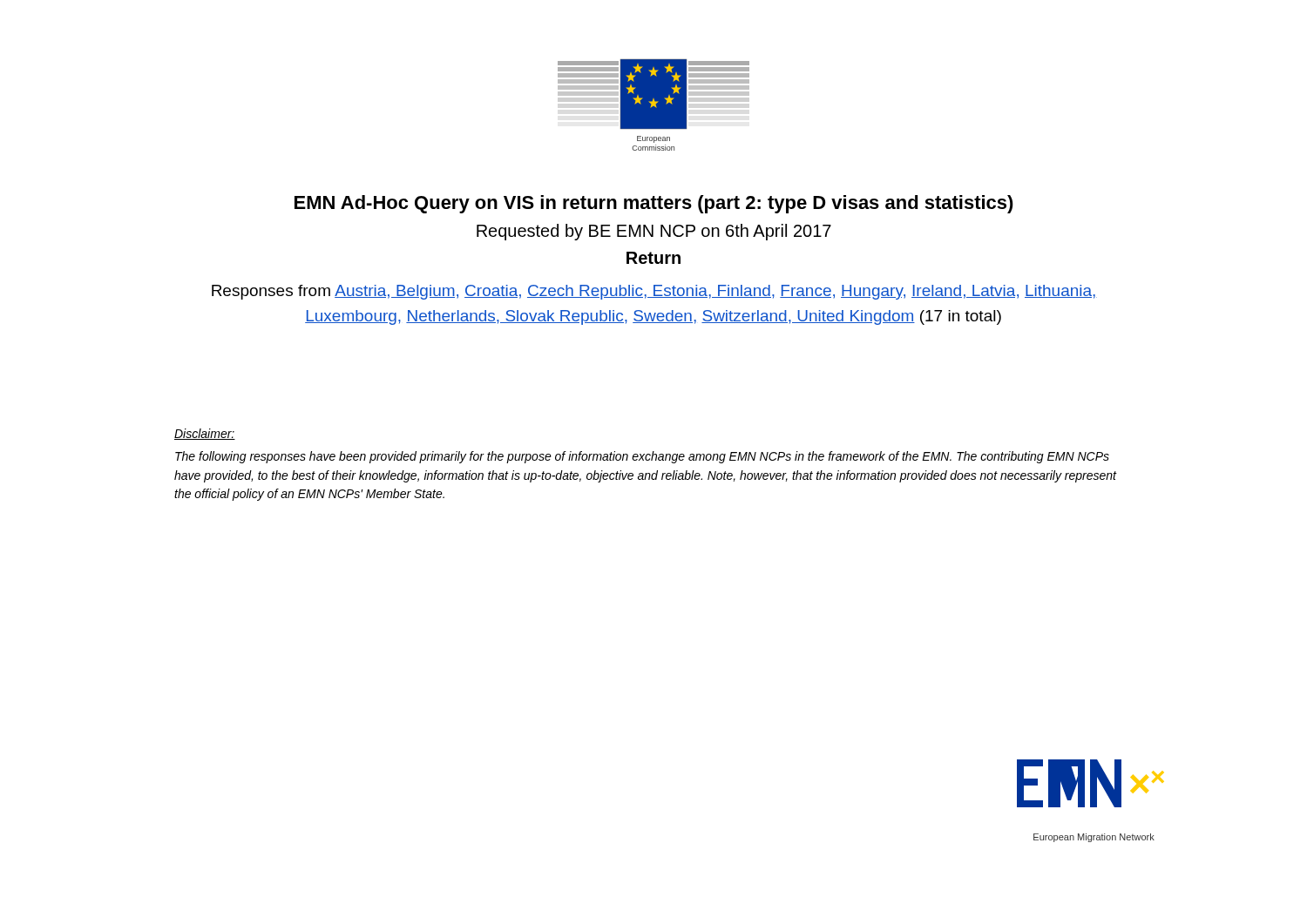Screen dimensions: 924x1307
Task: Find the title that reads "EMN Ad-Hoc Query"
Action: click(x=654, y=203)
